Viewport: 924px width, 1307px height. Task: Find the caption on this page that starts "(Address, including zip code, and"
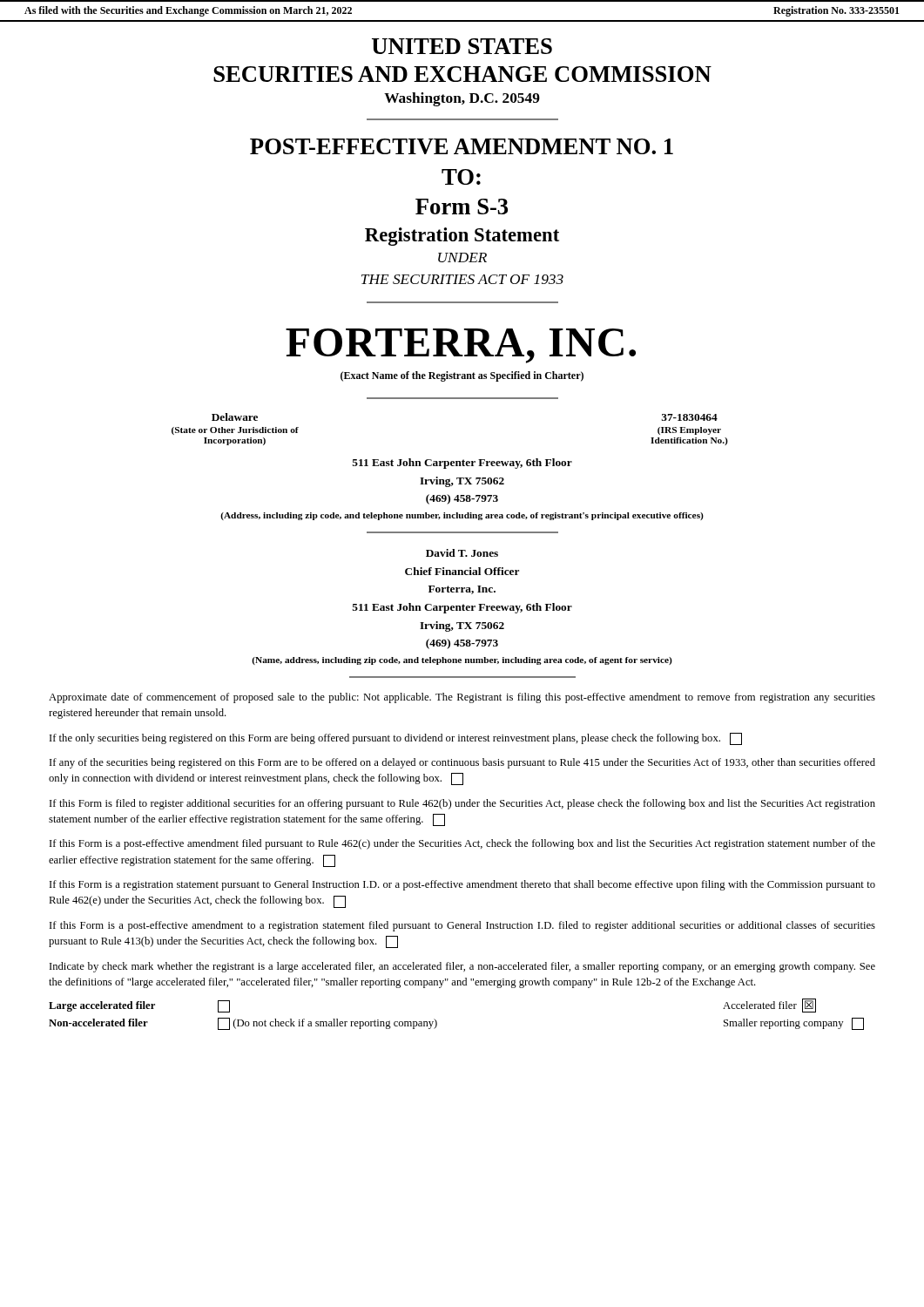(462, 515)
